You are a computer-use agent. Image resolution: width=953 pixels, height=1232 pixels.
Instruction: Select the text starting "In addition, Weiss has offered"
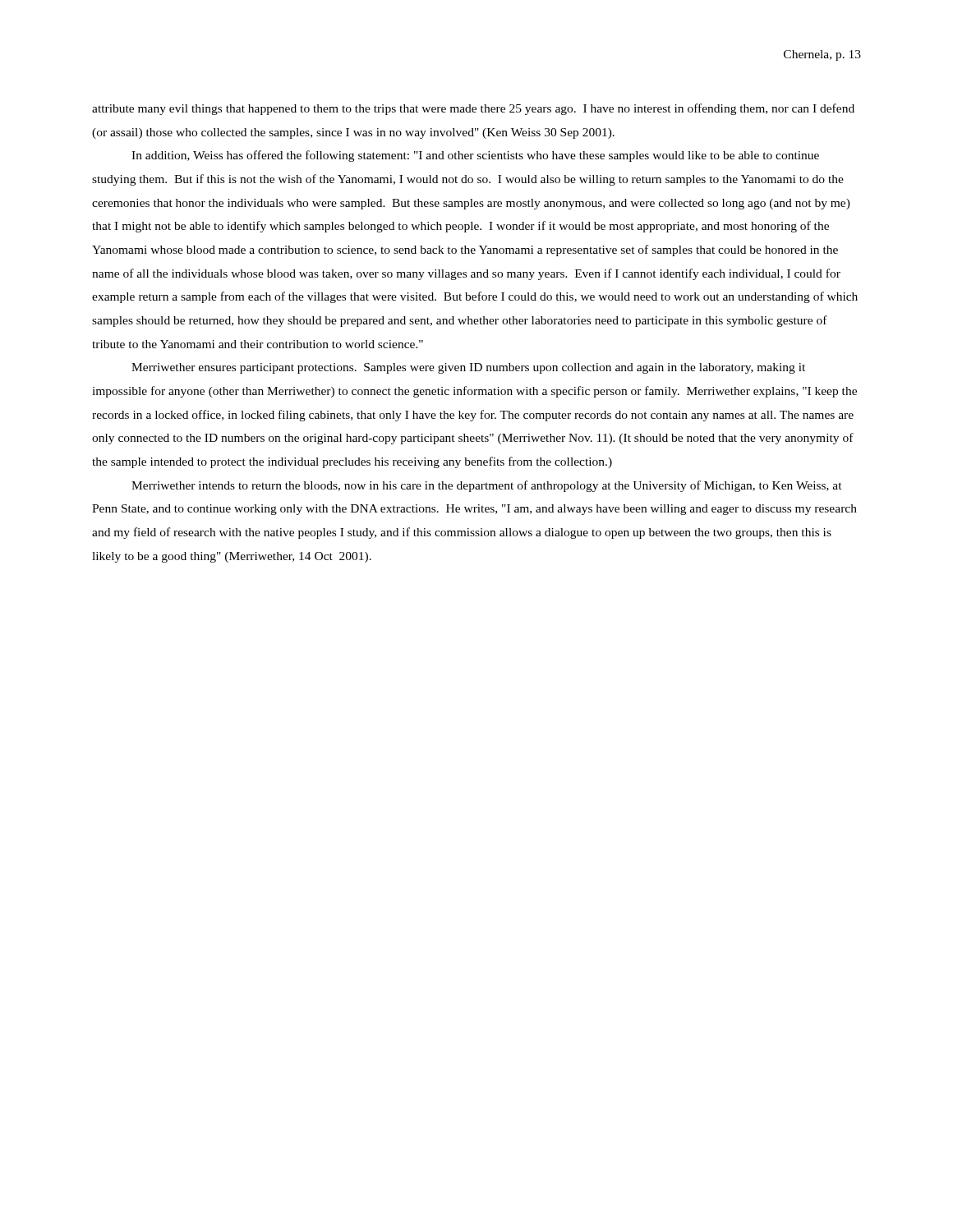click(475, 249)
